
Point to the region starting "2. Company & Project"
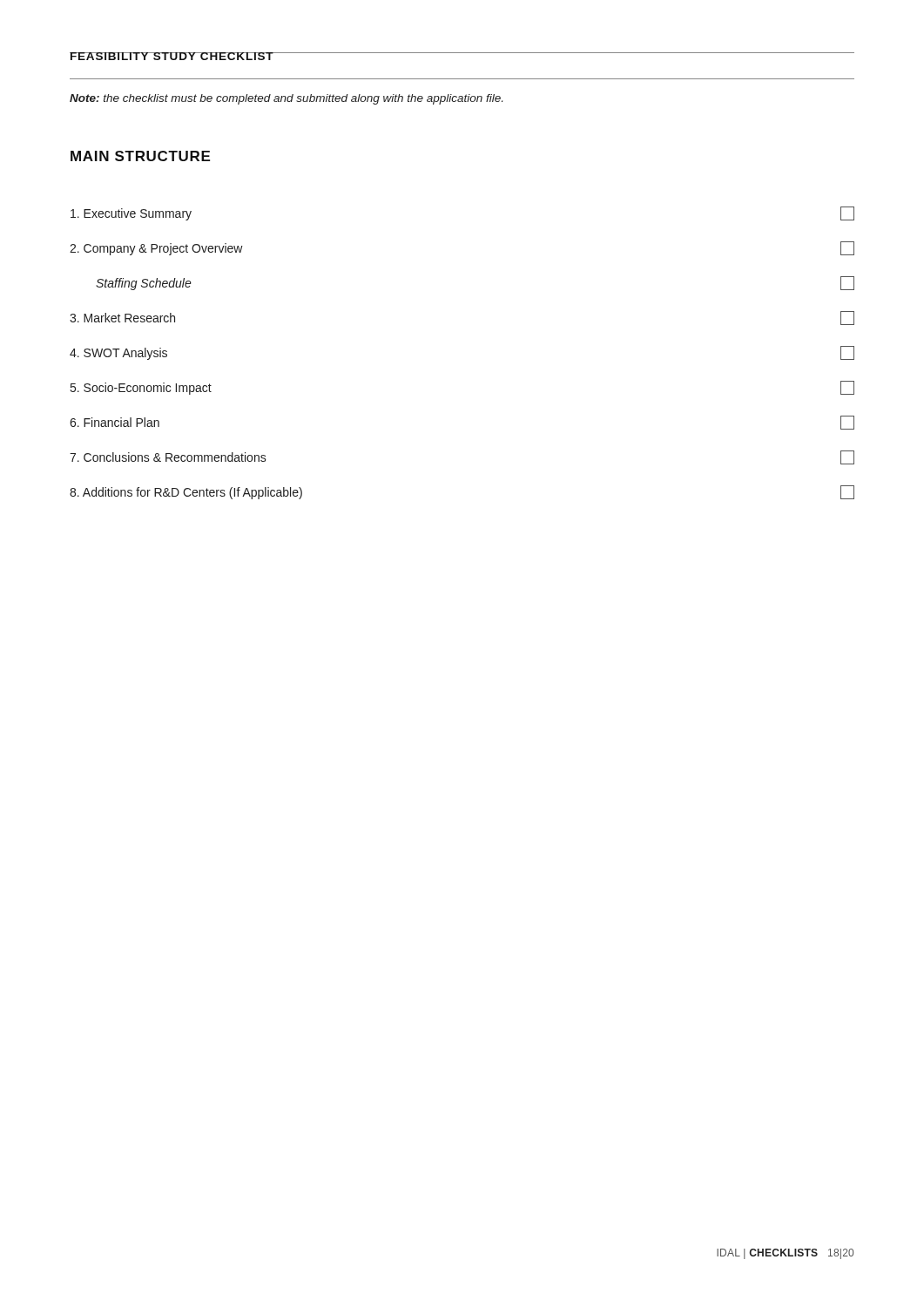point(154,249)
